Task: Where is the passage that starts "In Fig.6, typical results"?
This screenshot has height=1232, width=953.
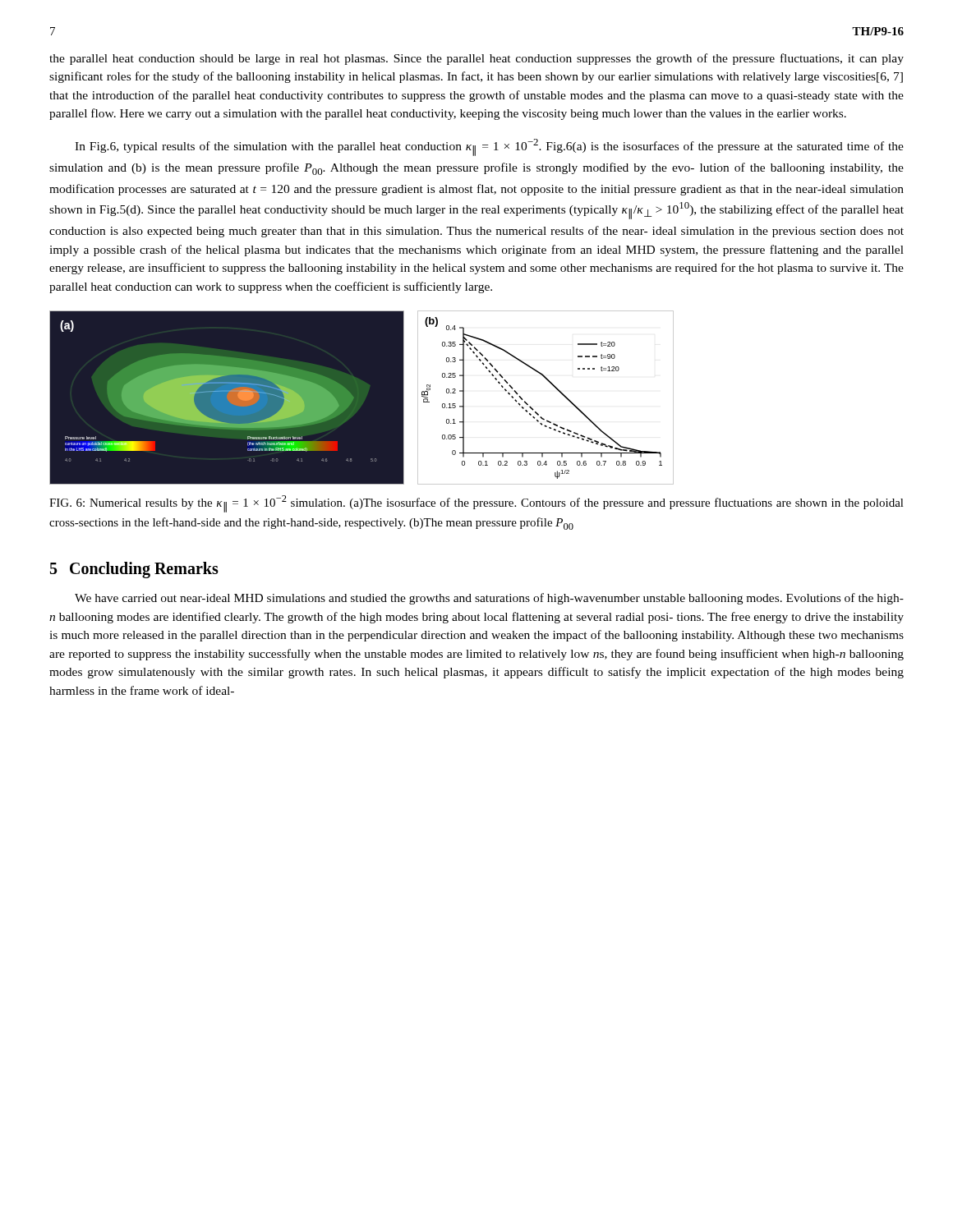Action: coord(476,214)
